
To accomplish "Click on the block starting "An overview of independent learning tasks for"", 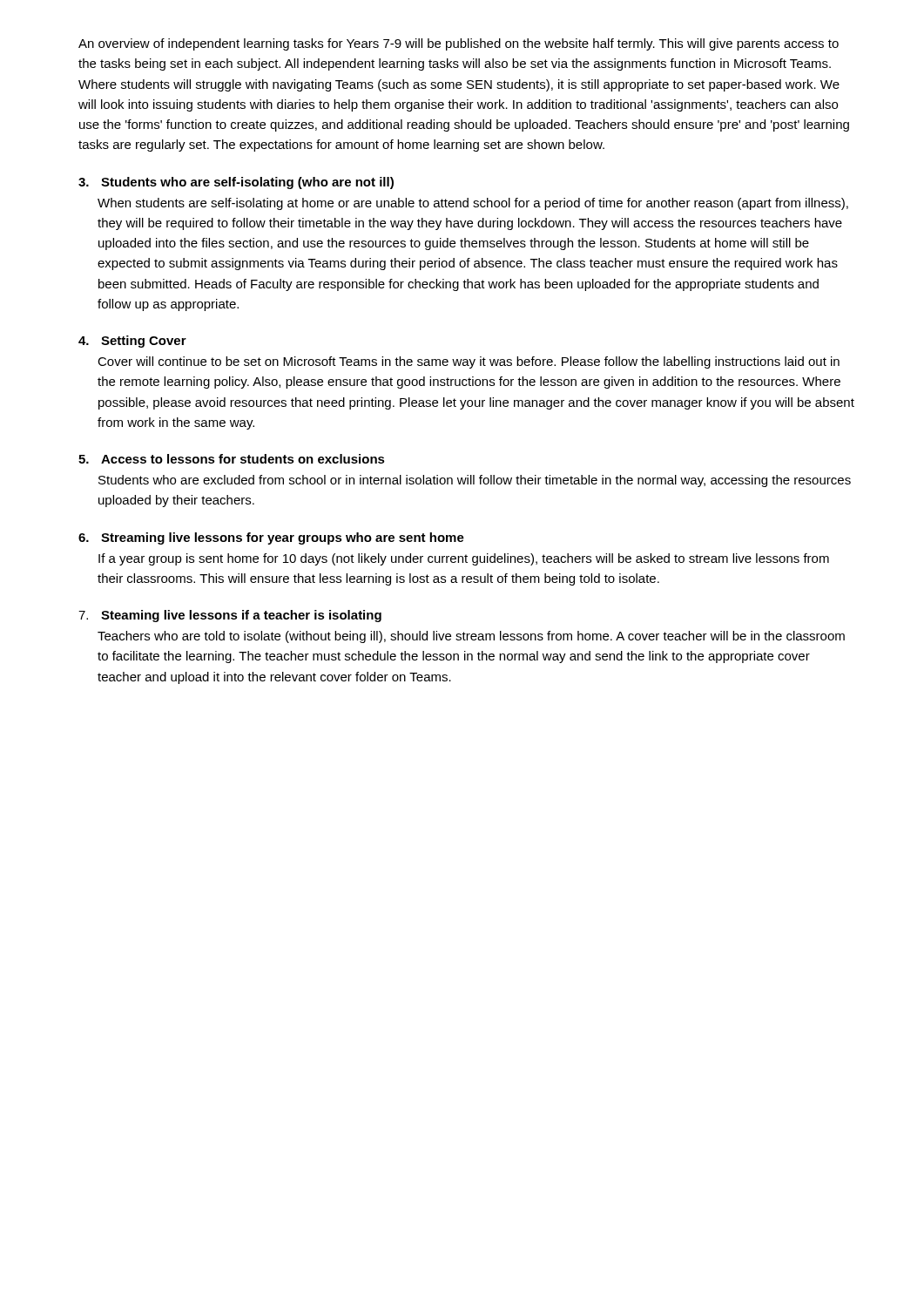I will [x=464, y=94].
